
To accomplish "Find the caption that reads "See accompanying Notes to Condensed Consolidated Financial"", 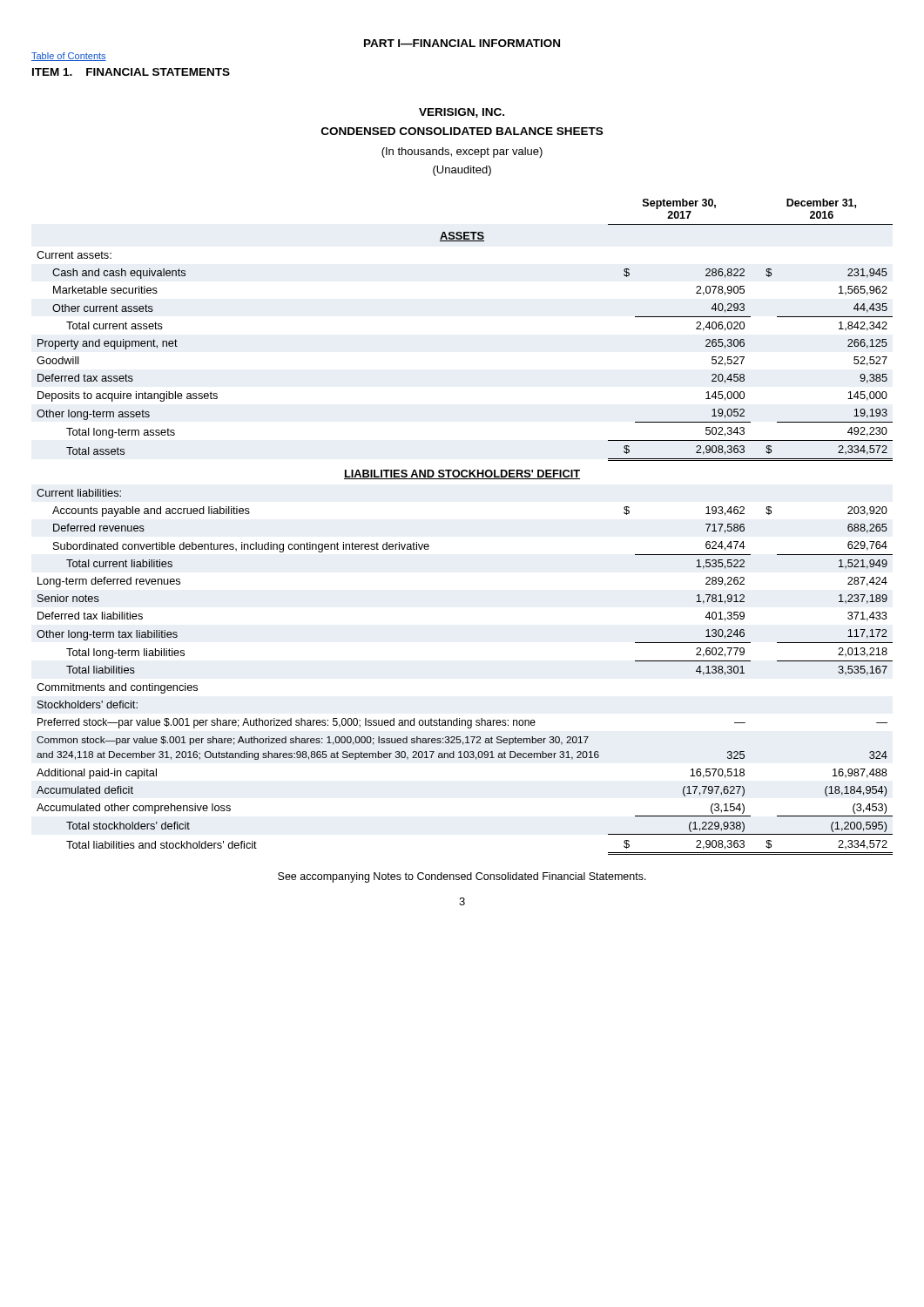I will pyautogui.click(x=462, y=877).
